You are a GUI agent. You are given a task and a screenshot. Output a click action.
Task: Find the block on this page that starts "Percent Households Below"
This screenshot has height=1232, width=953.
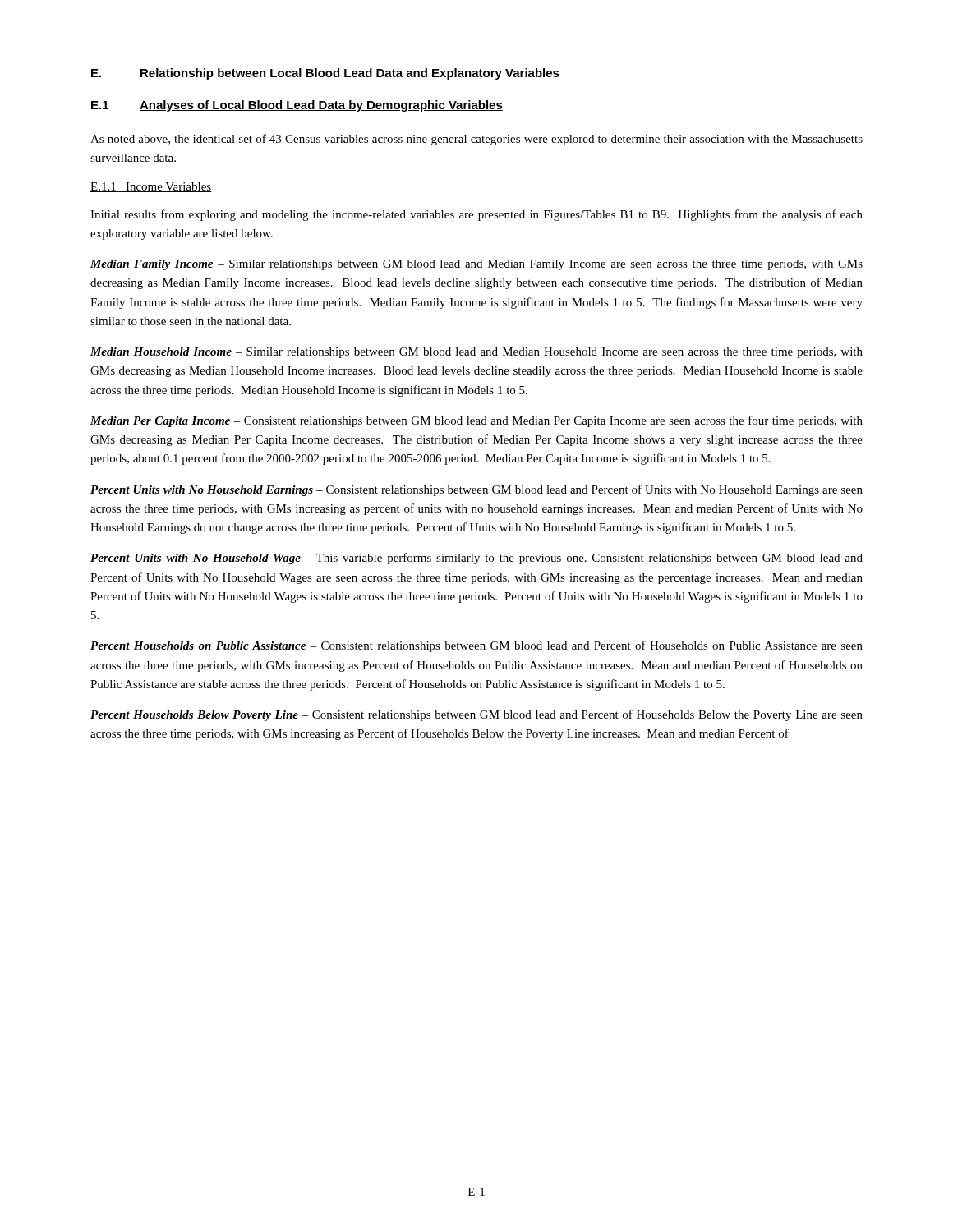476,724
